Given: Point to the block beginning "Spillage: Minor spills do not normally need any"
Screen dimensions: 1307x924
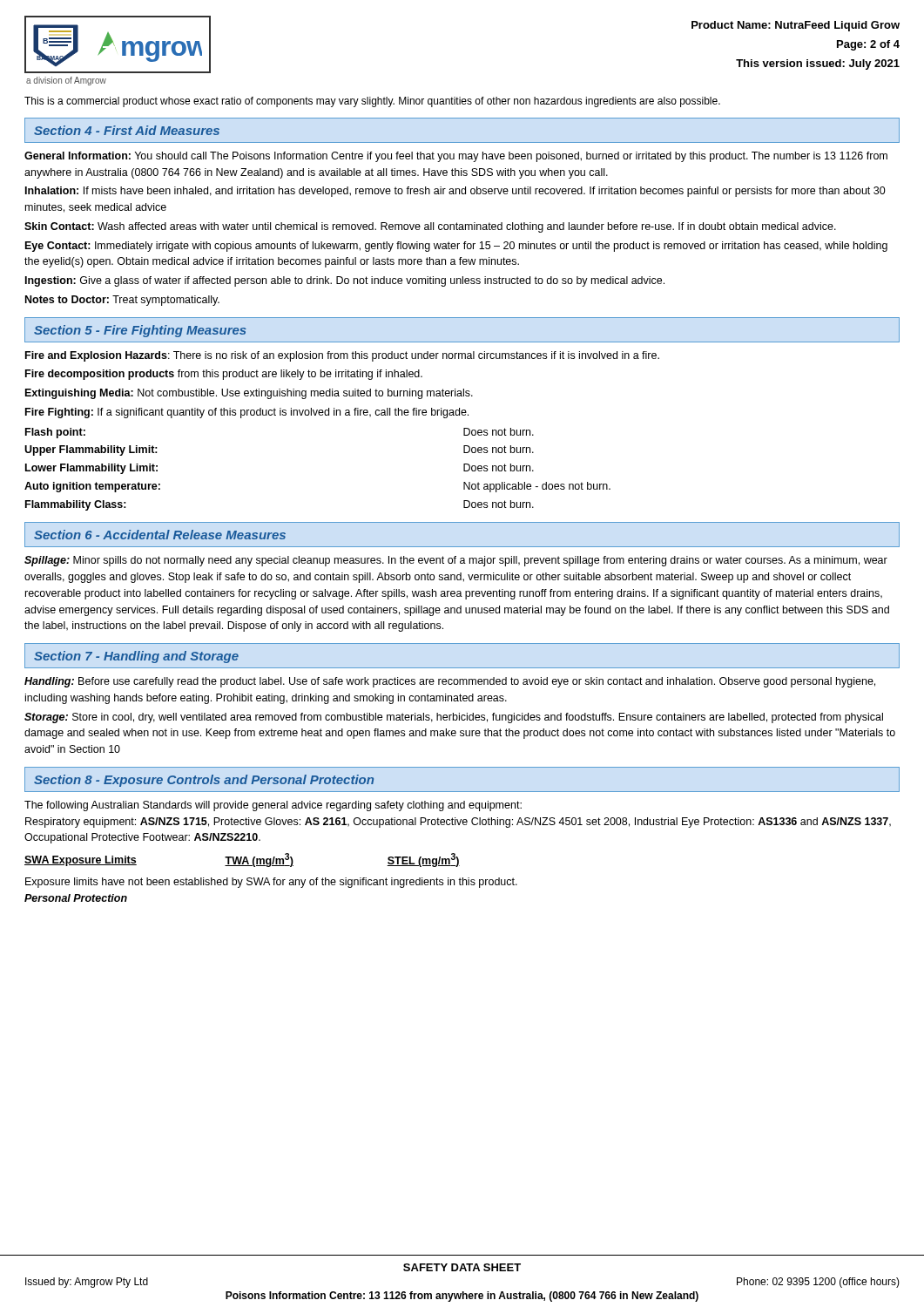Looking at the screenshot, I should 462,594.
